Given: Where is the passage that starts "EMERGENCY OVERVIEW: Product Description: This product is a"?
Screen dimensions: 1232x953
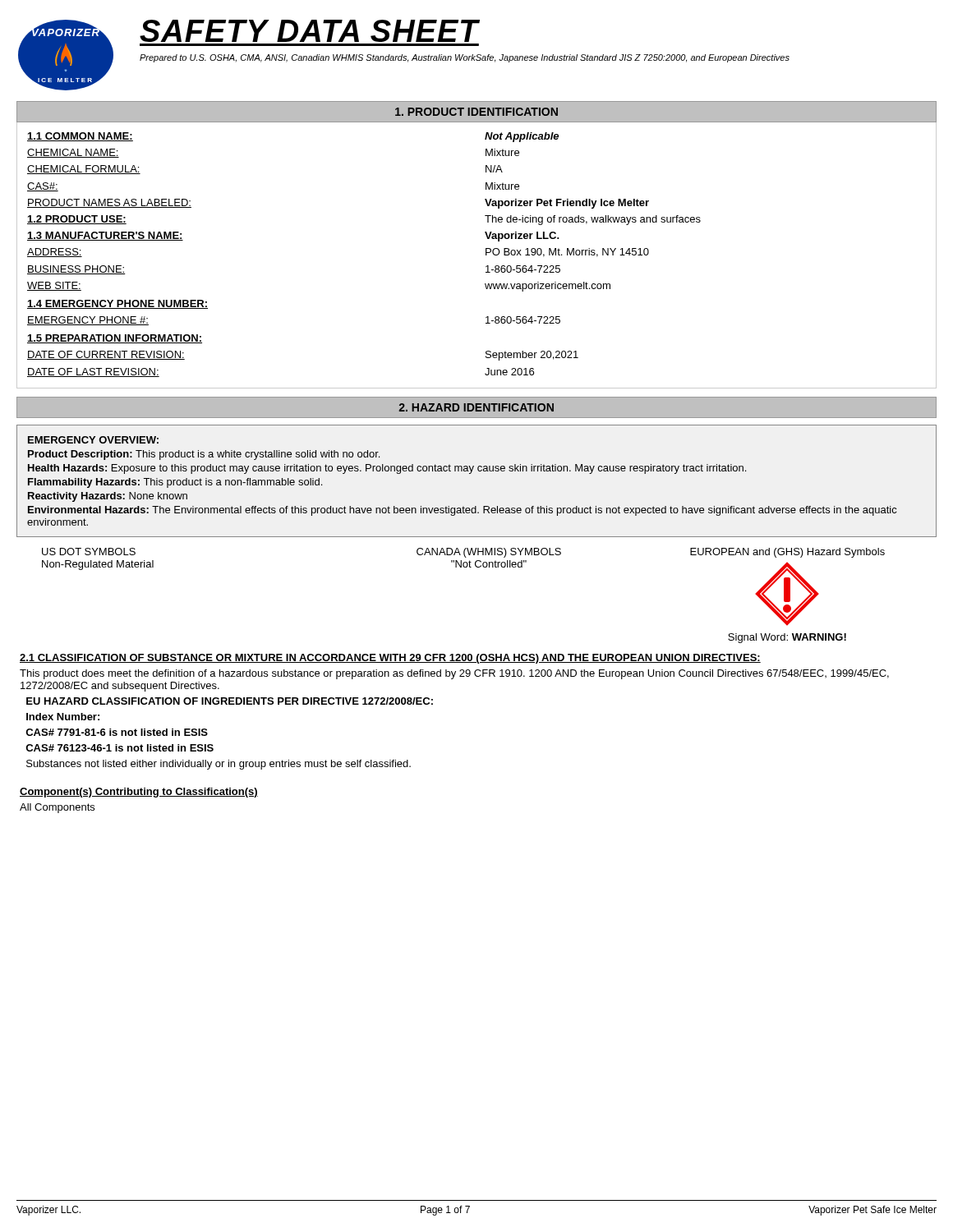Looking at the screenshot, I should click(476, 481).
